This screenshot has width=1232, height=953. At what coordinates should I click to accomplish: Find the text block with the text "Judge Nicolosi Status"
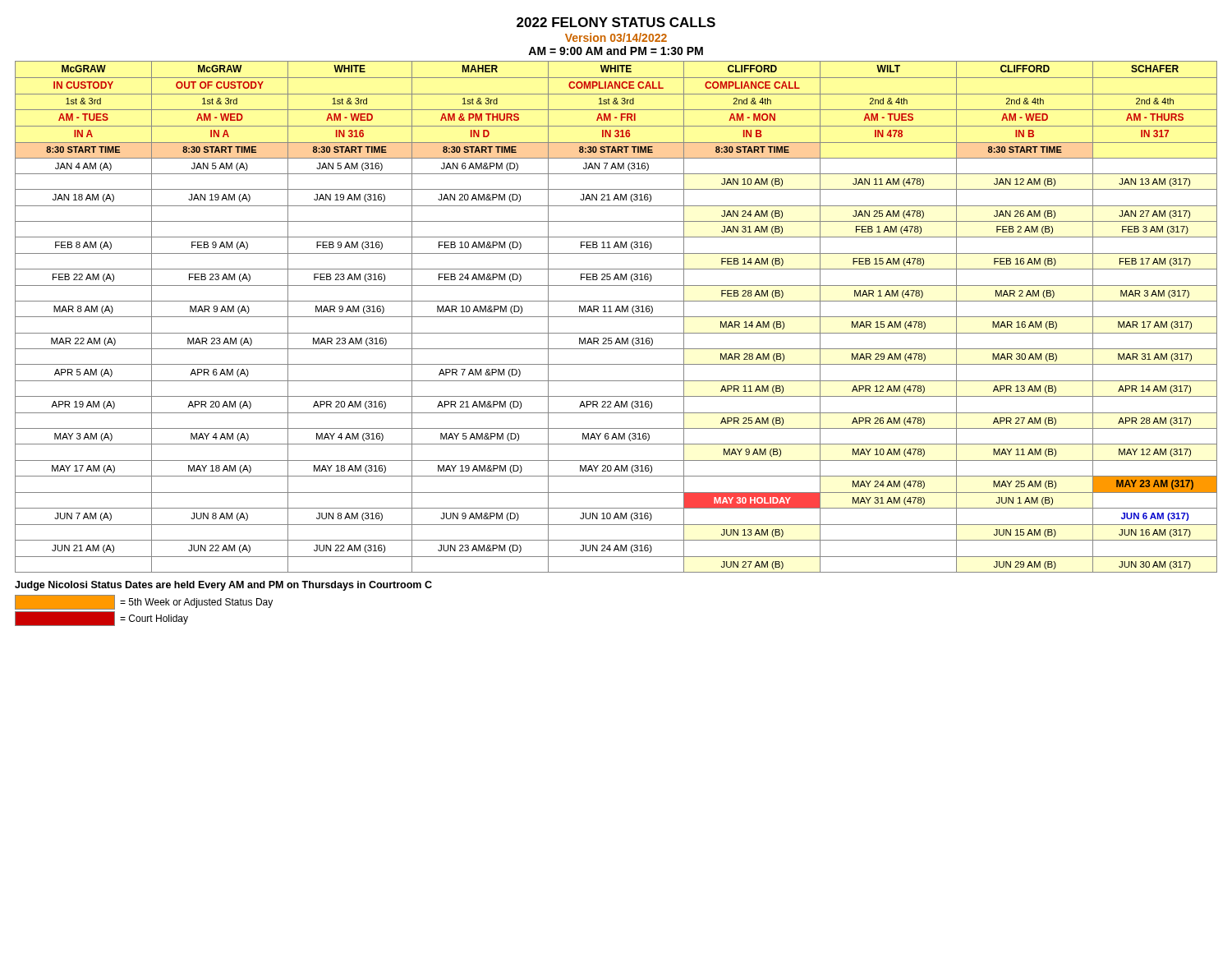tap(223, 585)
